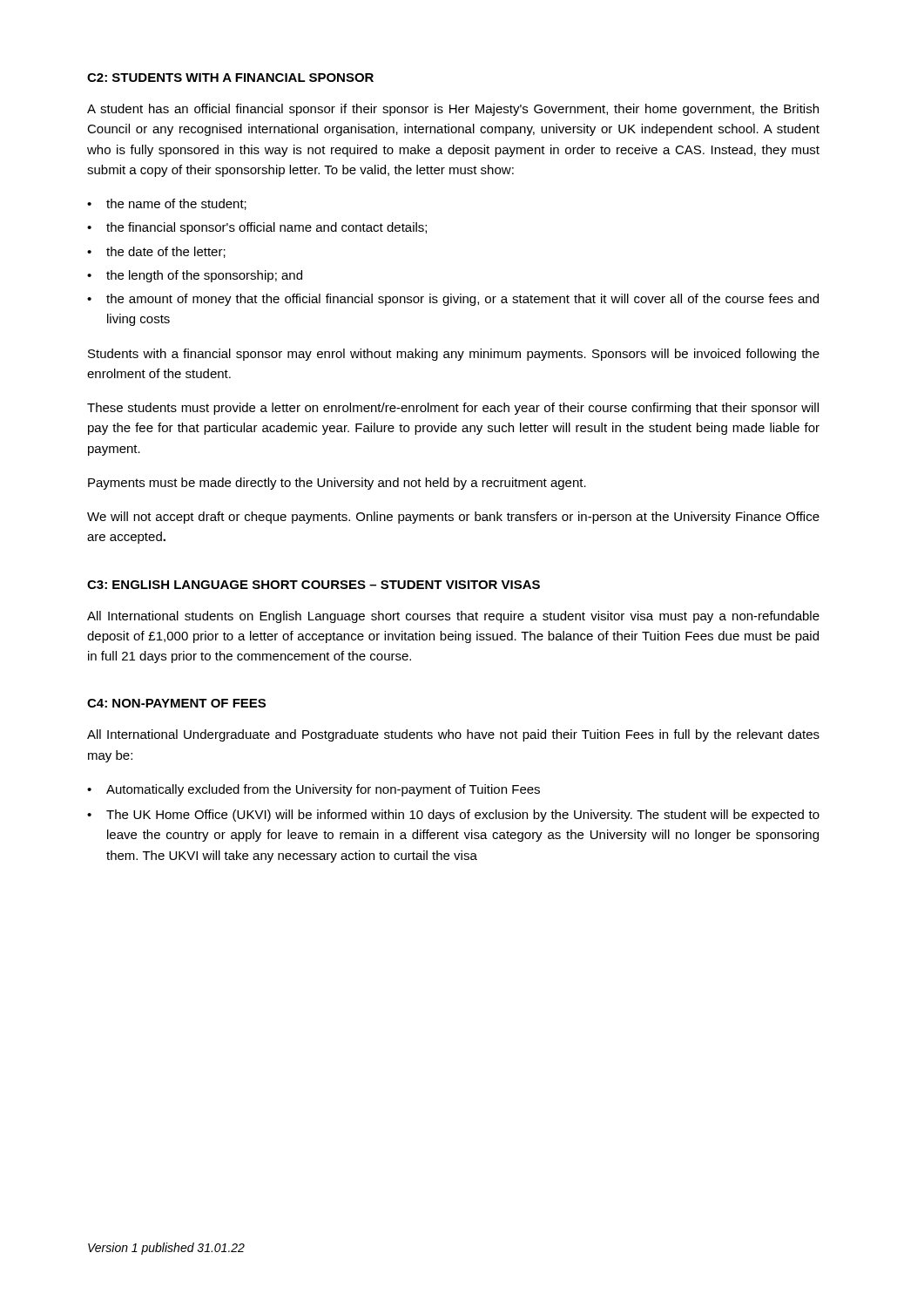Navigate to the element starting "• the amount of"
This screenshot has width=924, height=1307.
(x=453, y=309)
